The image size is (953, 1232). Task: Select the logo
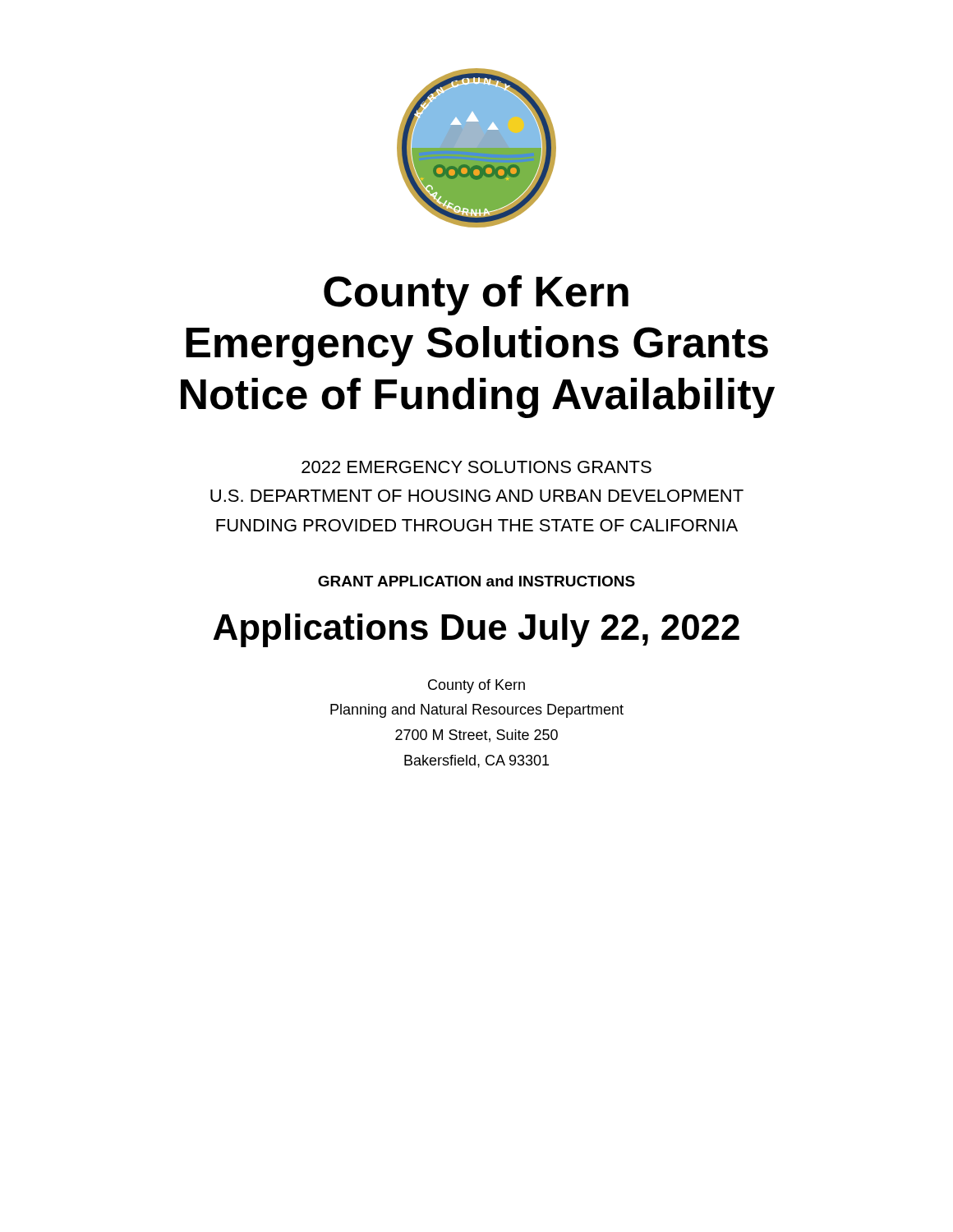point(476,149)
